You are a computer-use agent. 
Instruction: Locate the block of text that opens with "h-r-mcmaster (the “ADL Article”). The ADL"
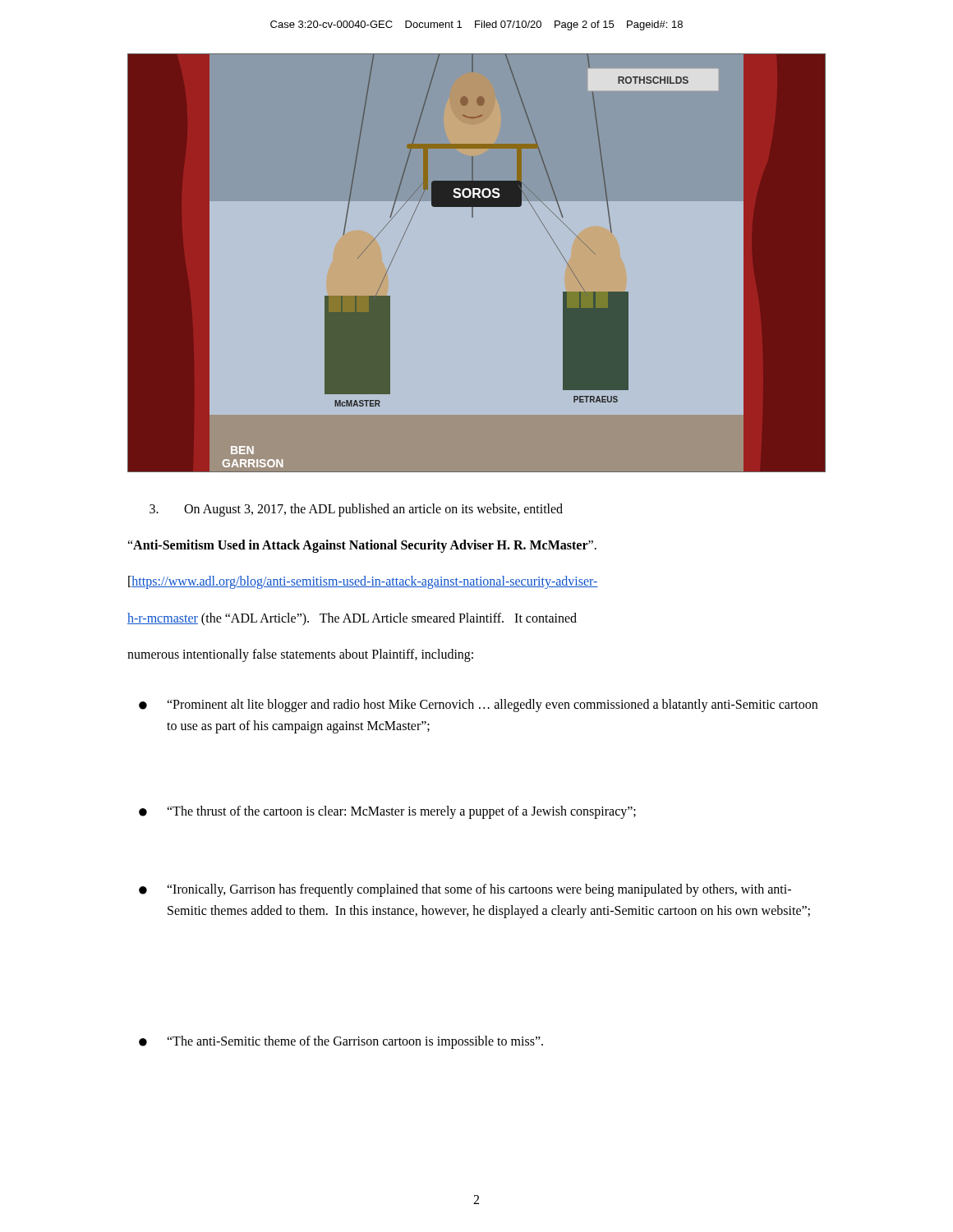[352, 618]
